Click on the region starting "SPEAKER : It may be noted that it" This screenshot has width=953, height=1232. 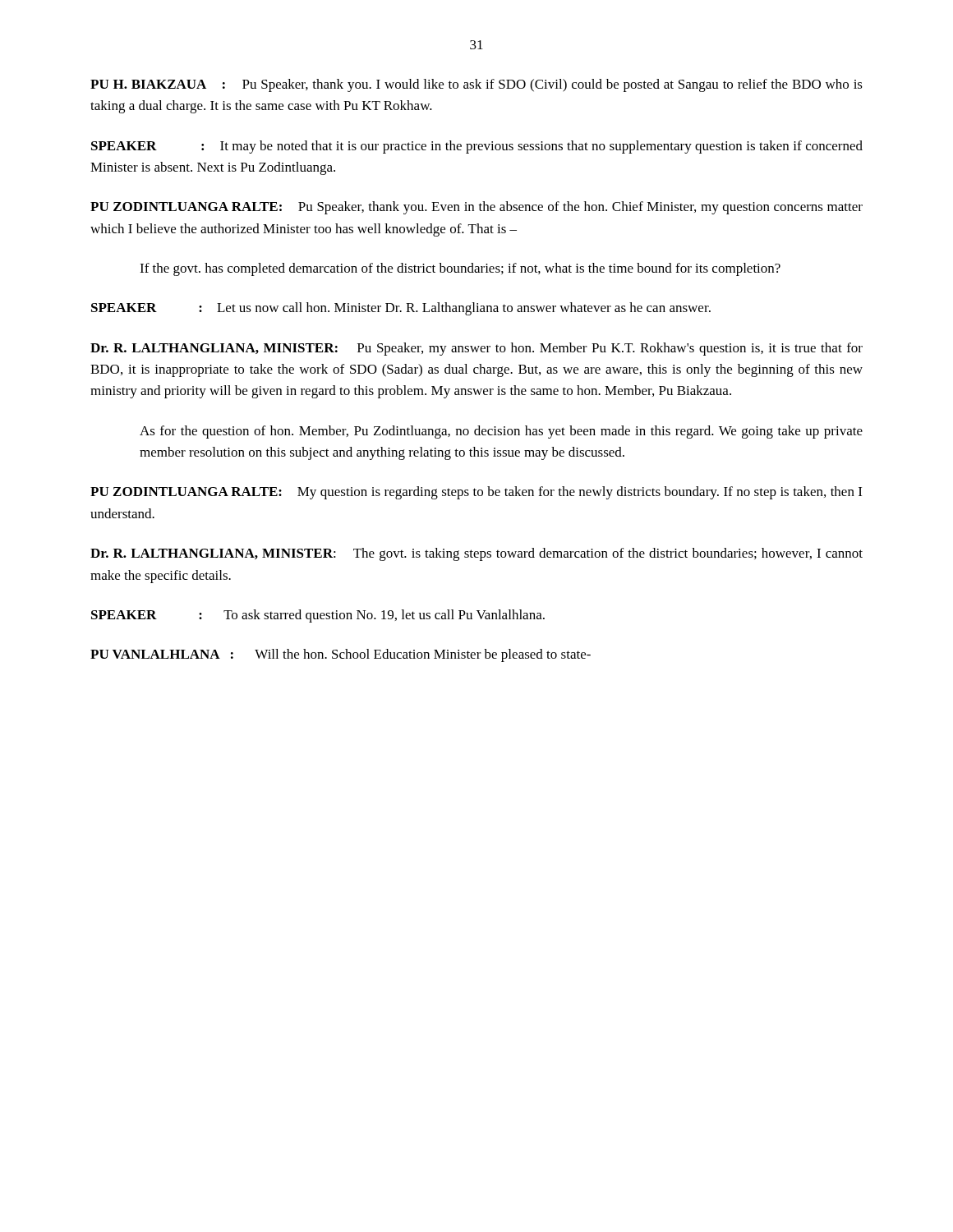tap(476, 157)
